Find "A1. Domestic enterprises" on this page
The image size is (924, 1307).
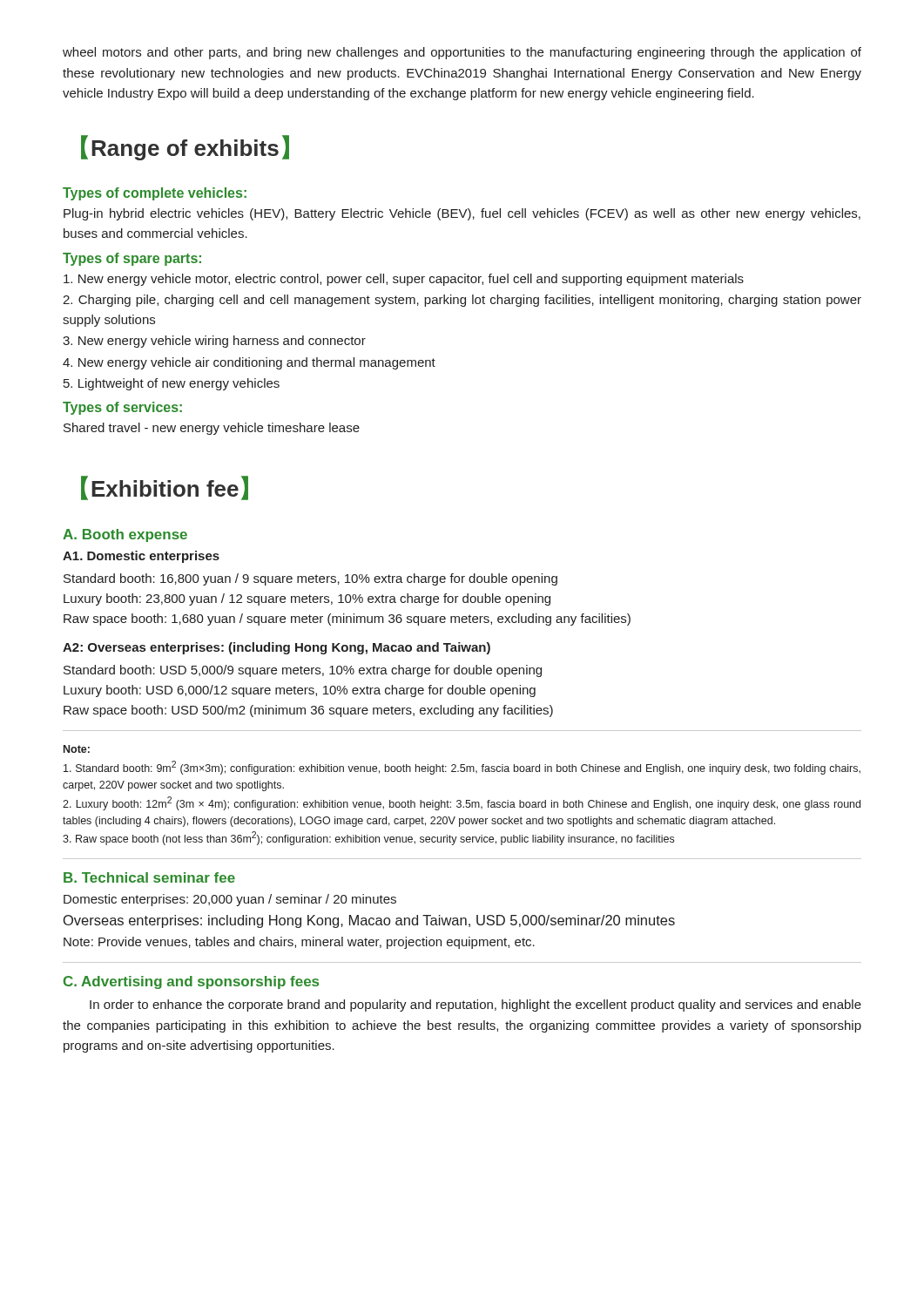tap(141, 556)
